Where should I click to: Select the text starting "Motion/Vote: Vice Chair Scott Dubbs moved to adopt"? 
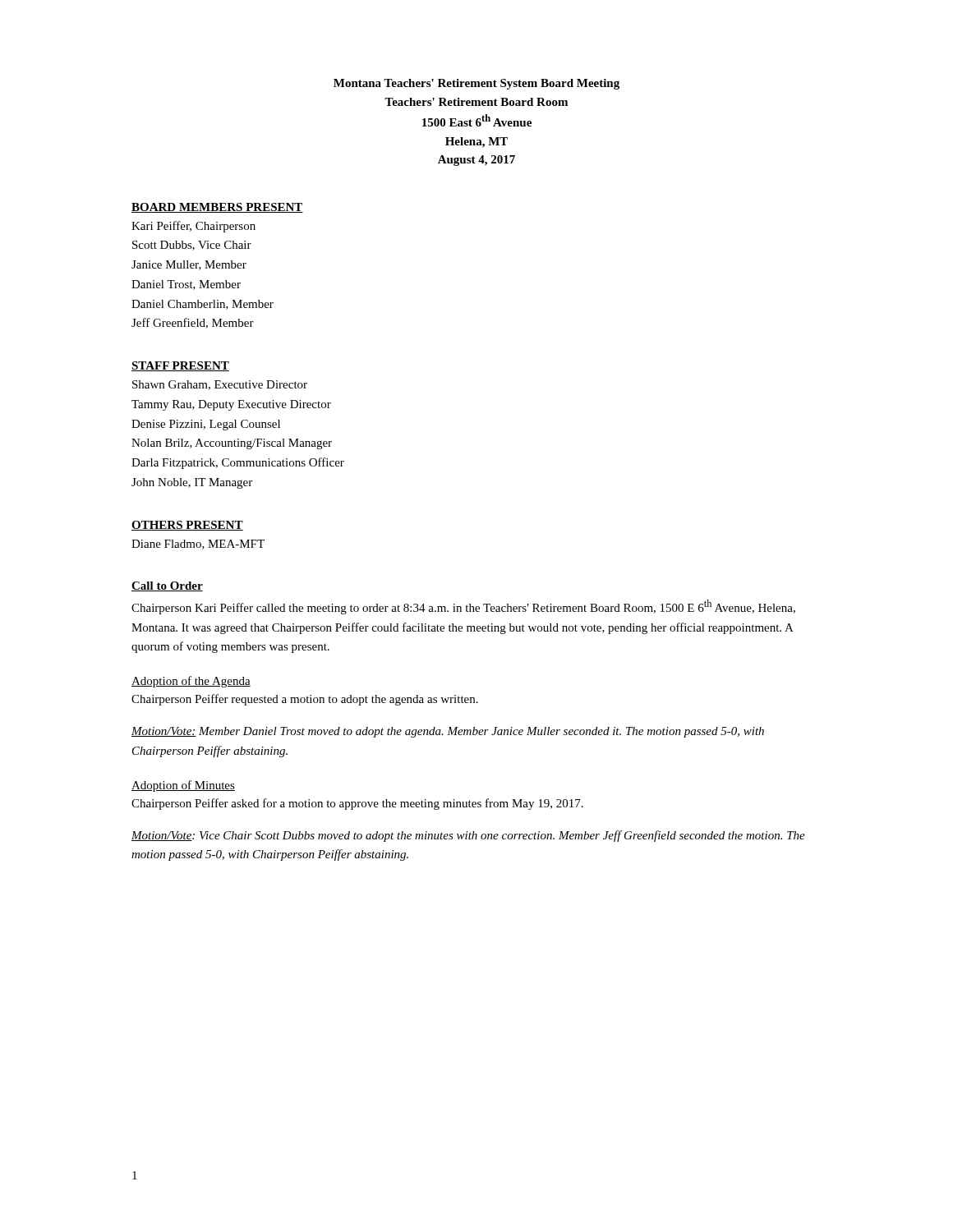tap(476, 845)
